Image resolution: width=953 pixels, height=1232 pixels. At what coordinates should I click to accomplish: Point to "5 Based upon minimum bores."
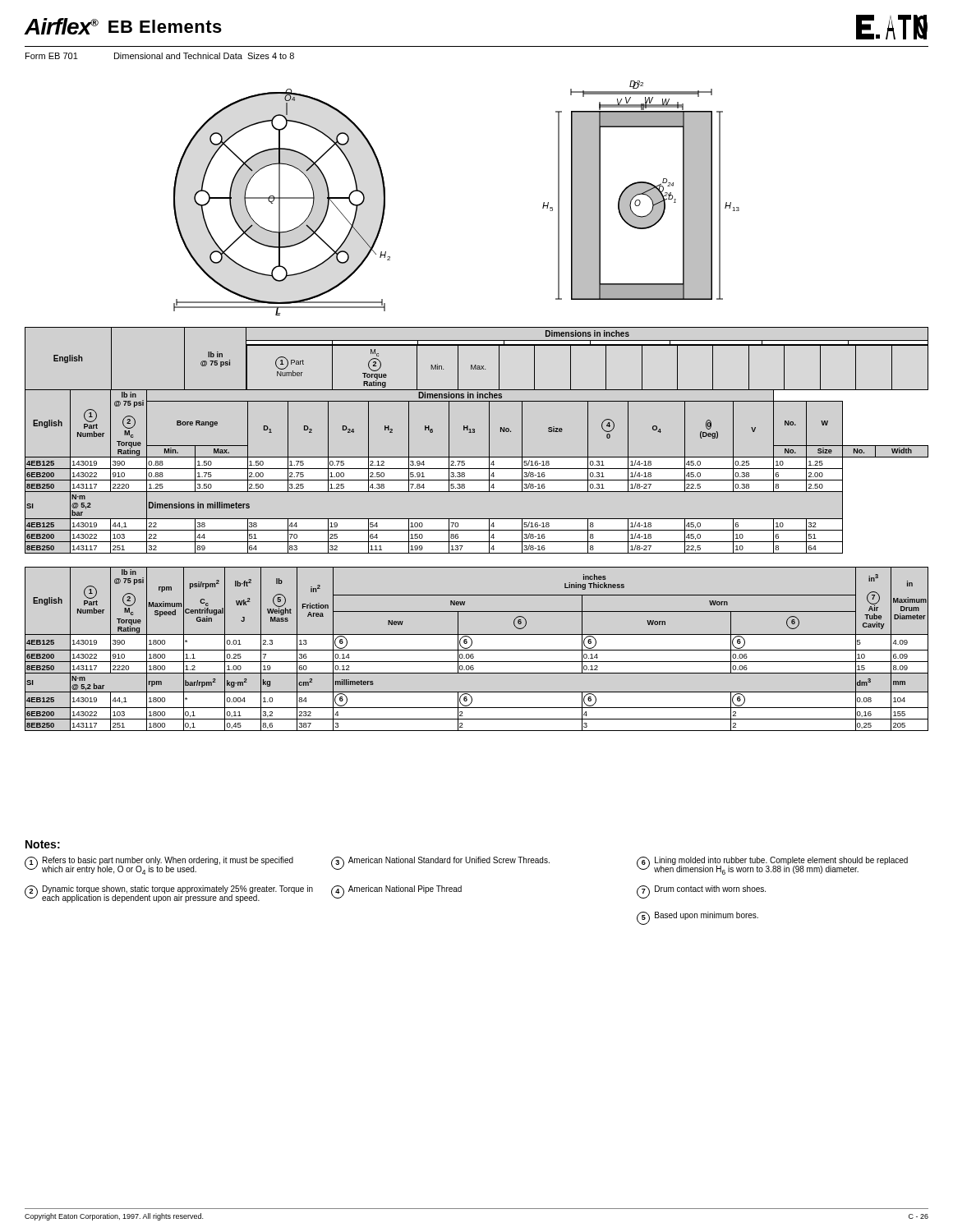point(698,918)
